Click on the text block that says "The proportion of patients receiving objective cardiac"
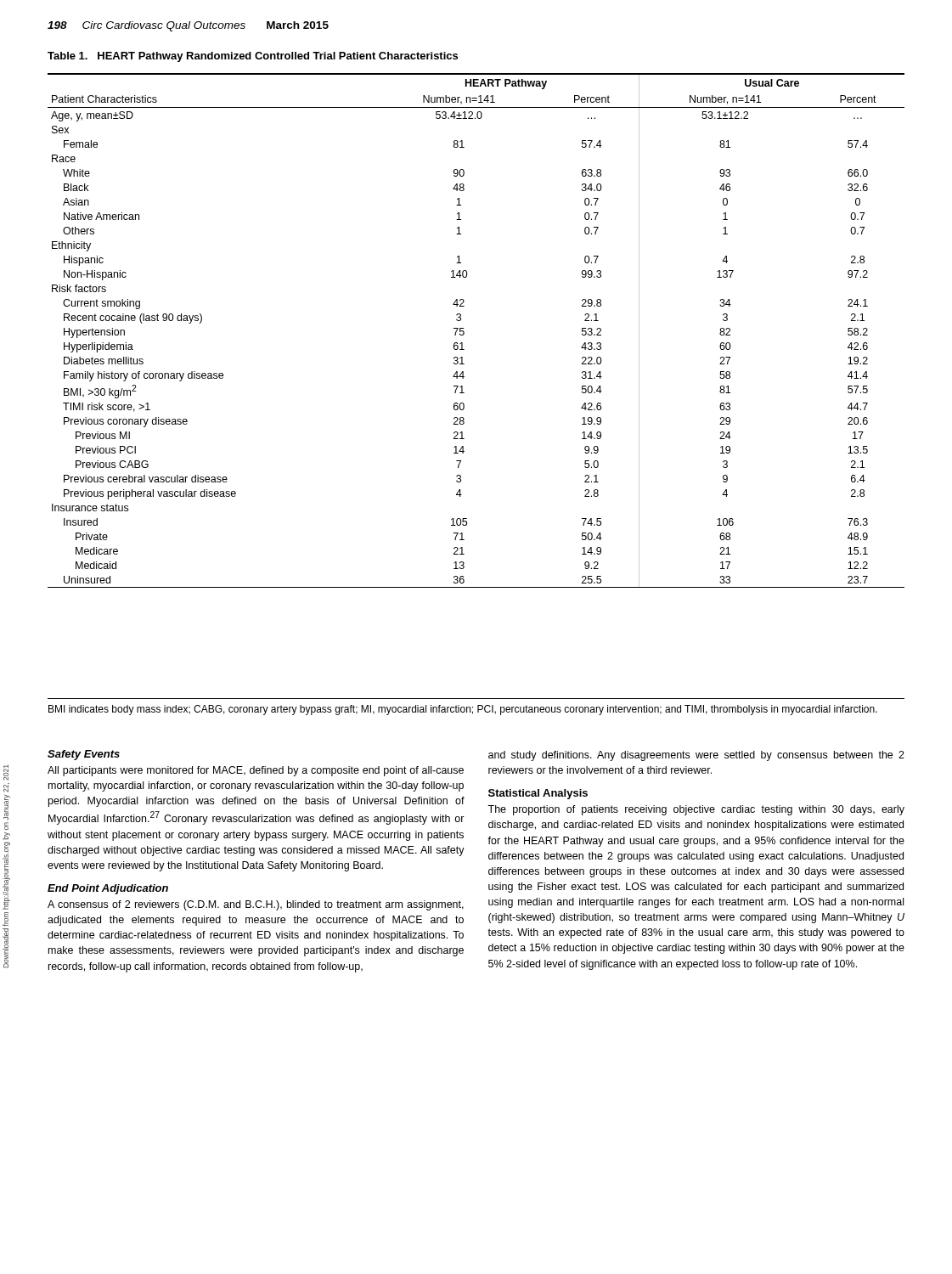This screenshot has width=952, height=1274. [x=696, y=887]
